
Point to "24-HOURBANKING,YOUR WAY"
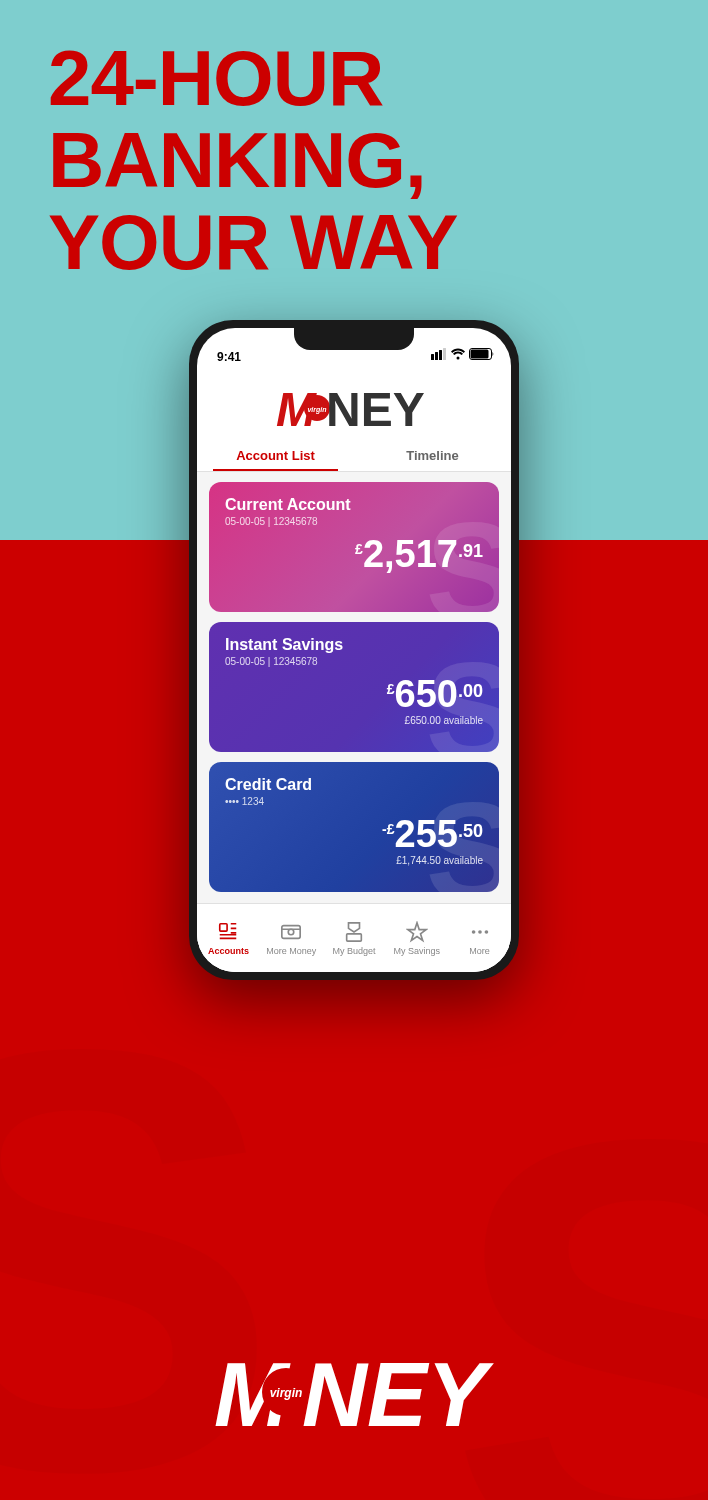(253, 161)
